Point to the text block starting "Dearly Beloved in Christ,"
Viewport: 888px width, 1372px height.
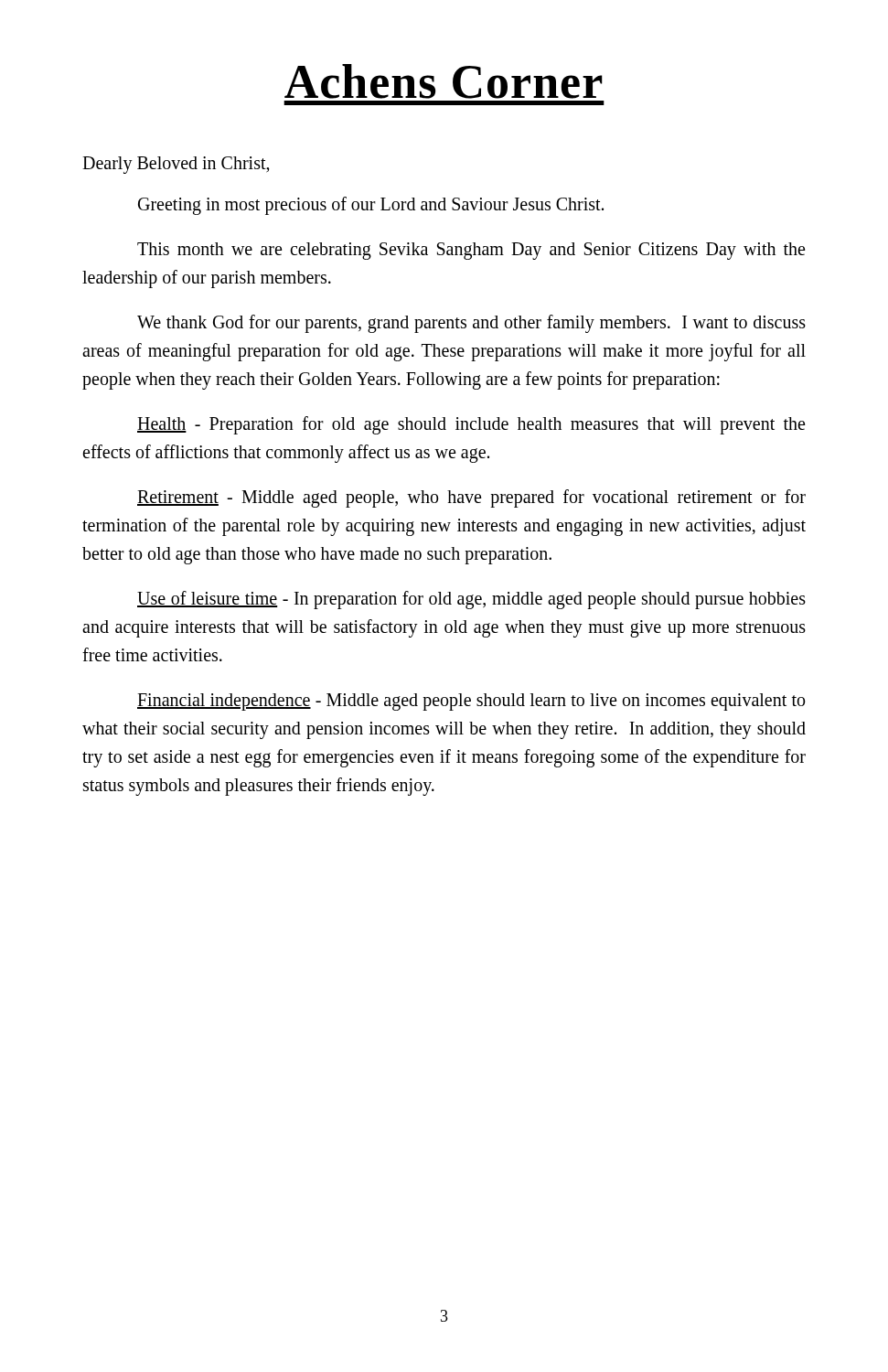tap(176, 163)
